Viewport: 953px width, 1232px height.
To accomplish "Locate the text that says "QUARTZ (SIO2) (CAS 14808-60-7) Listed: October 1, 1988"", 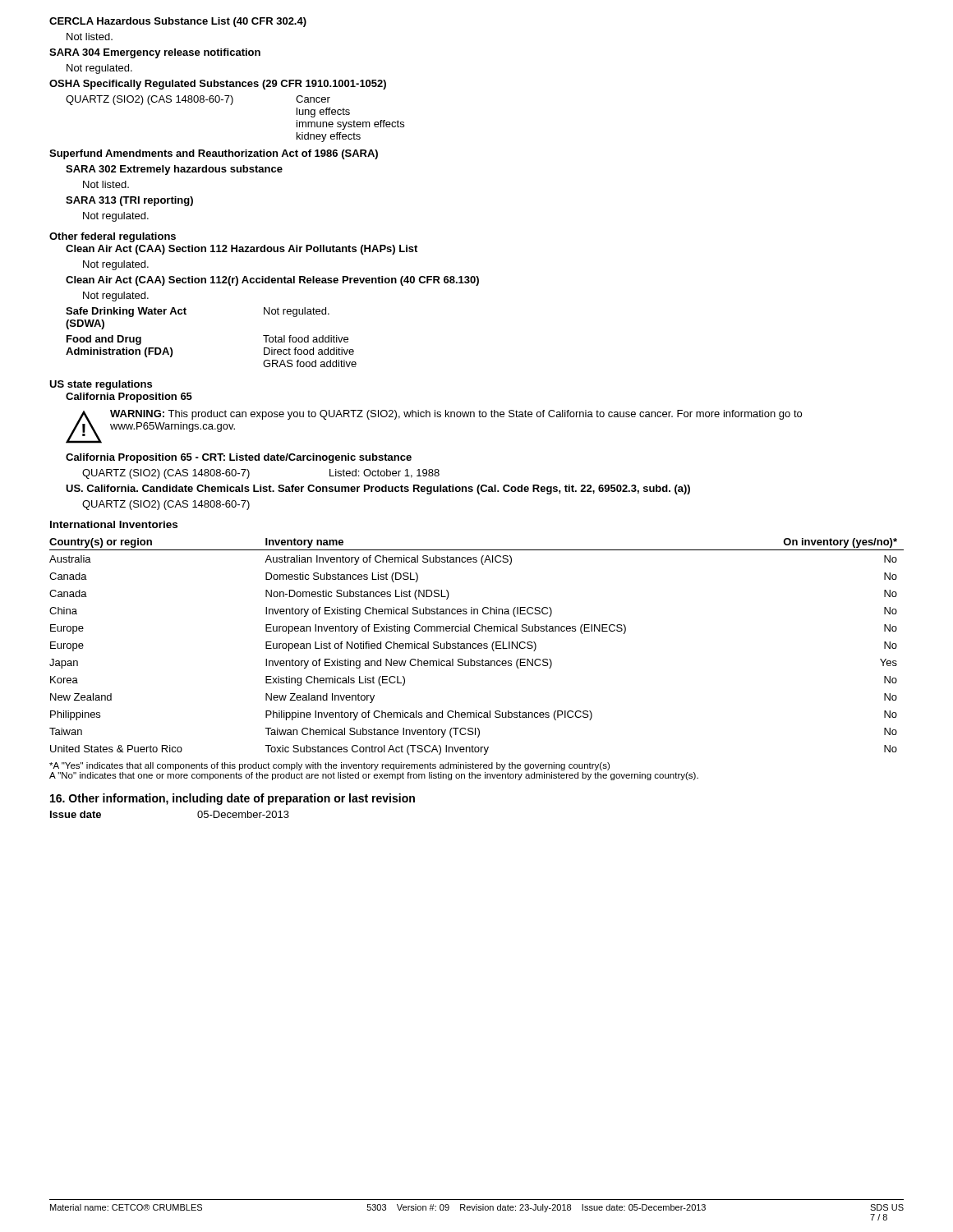I will tap(261, 473).
